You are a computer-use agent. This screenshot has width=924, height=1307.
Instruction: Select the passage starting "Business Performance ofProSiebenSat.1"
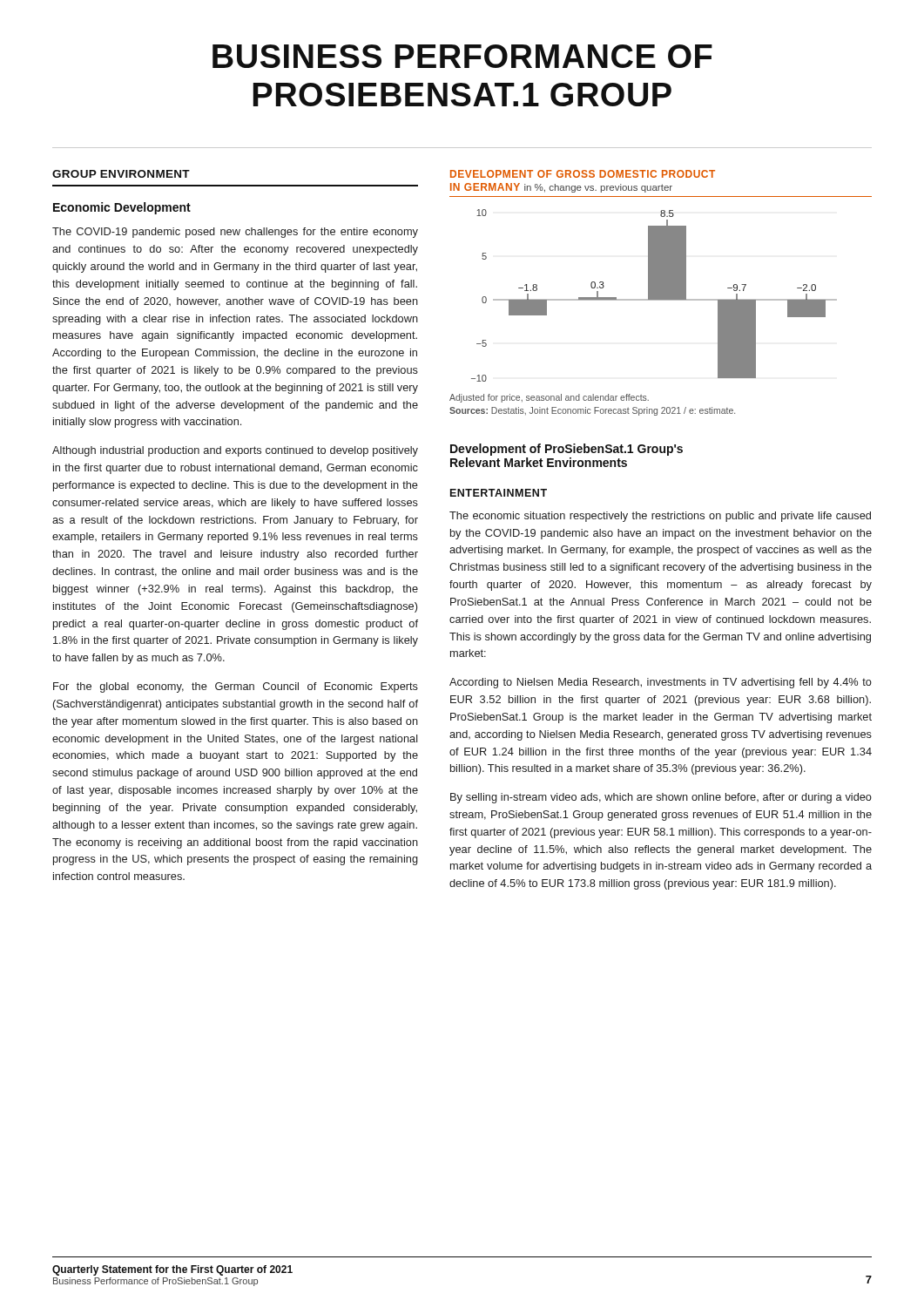(x=462, y=76)
